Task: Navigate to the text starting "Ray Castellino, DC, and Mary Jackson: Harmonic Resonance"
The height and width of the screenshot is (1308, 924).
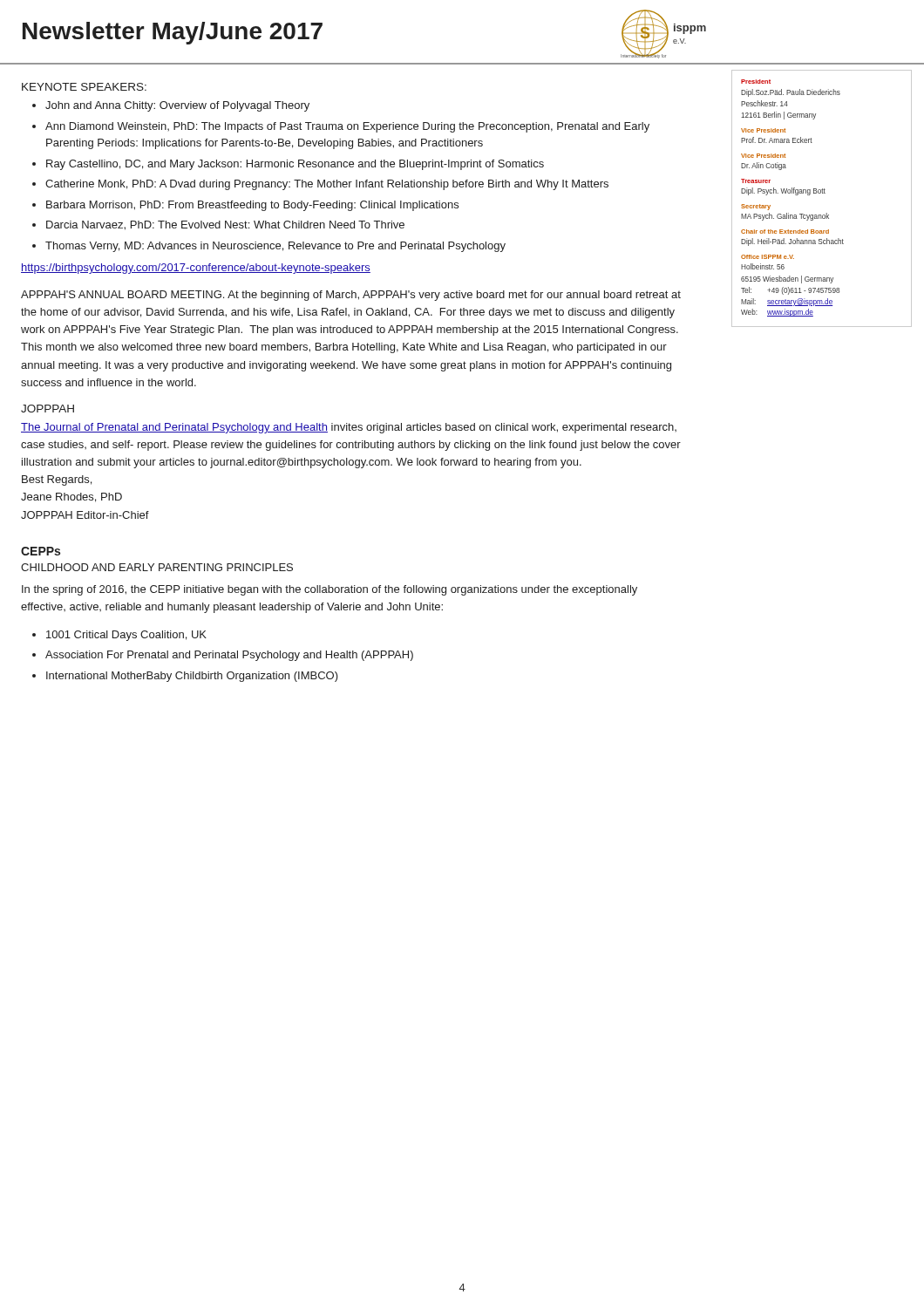Action: (x=295, y=163)
